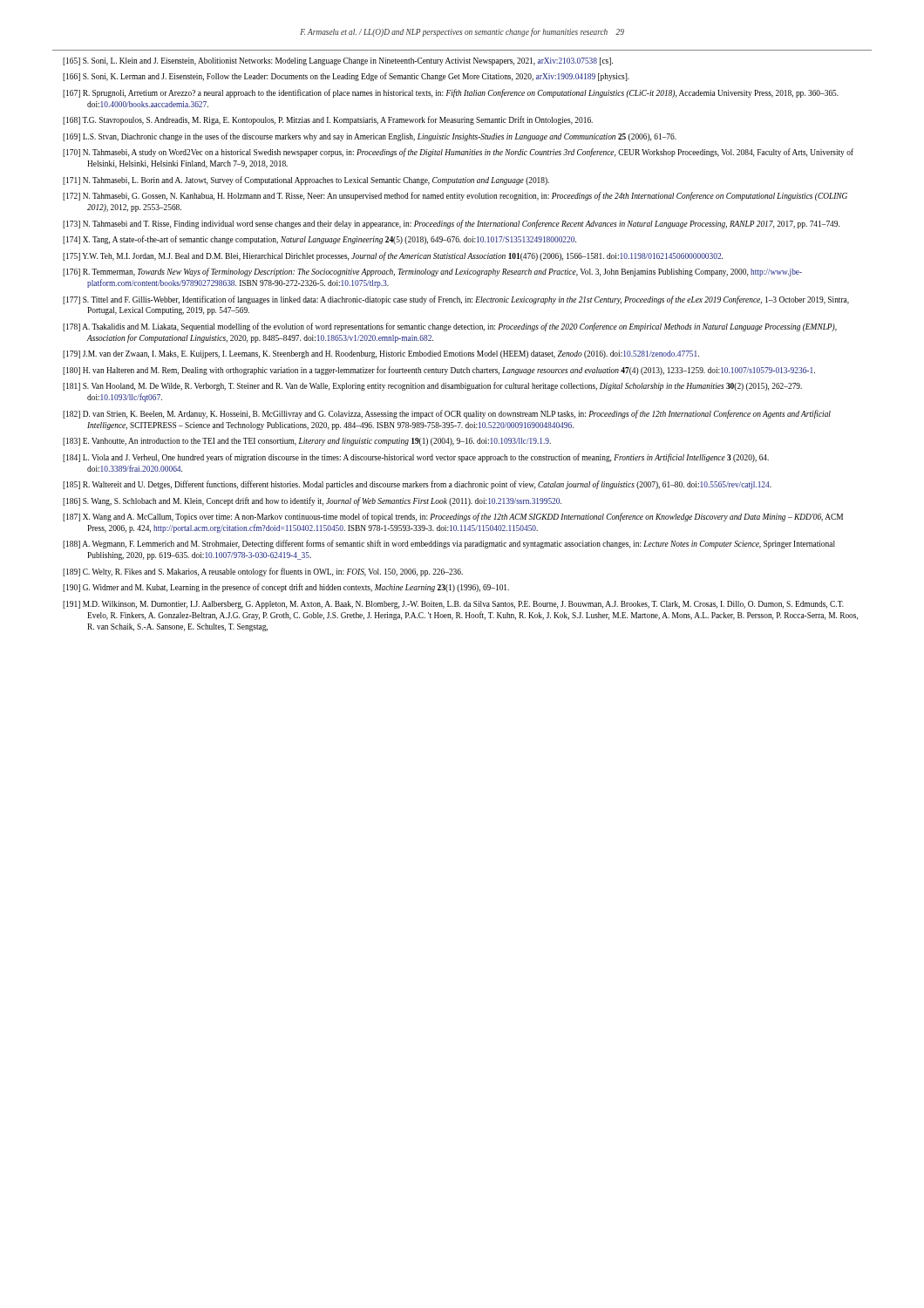This screenshot has height=1308, width=924.
Task: Click on the element starting "[181] S. Van Hooland,"
Action: coord(433,392)
